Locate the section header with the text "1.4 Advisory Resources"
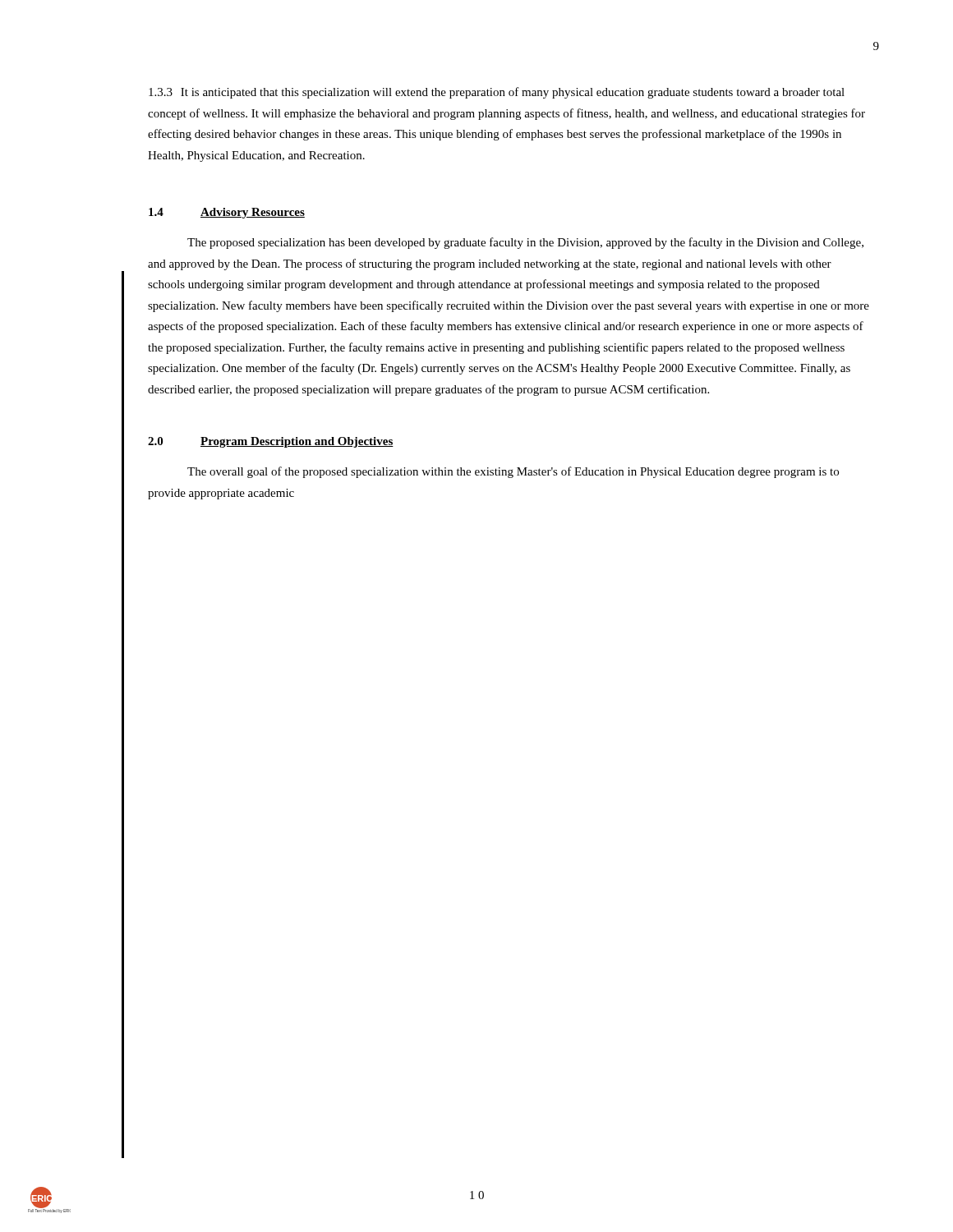Viewport: 953px width, 1232px height. (226, 212)
